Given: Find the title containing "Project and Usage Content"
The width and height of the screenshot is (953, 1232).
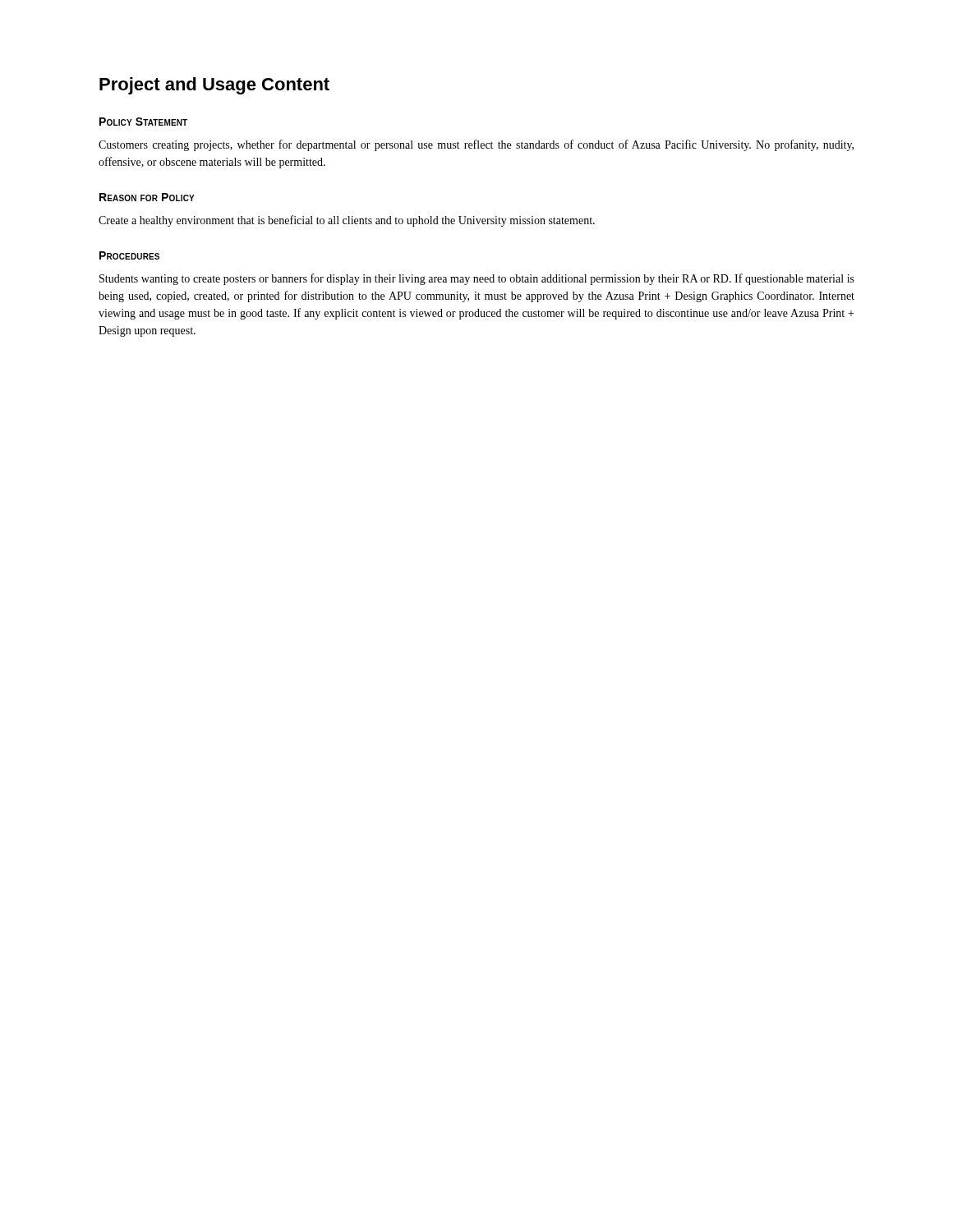Looking at the screenshot, I should tap(214, 84).
